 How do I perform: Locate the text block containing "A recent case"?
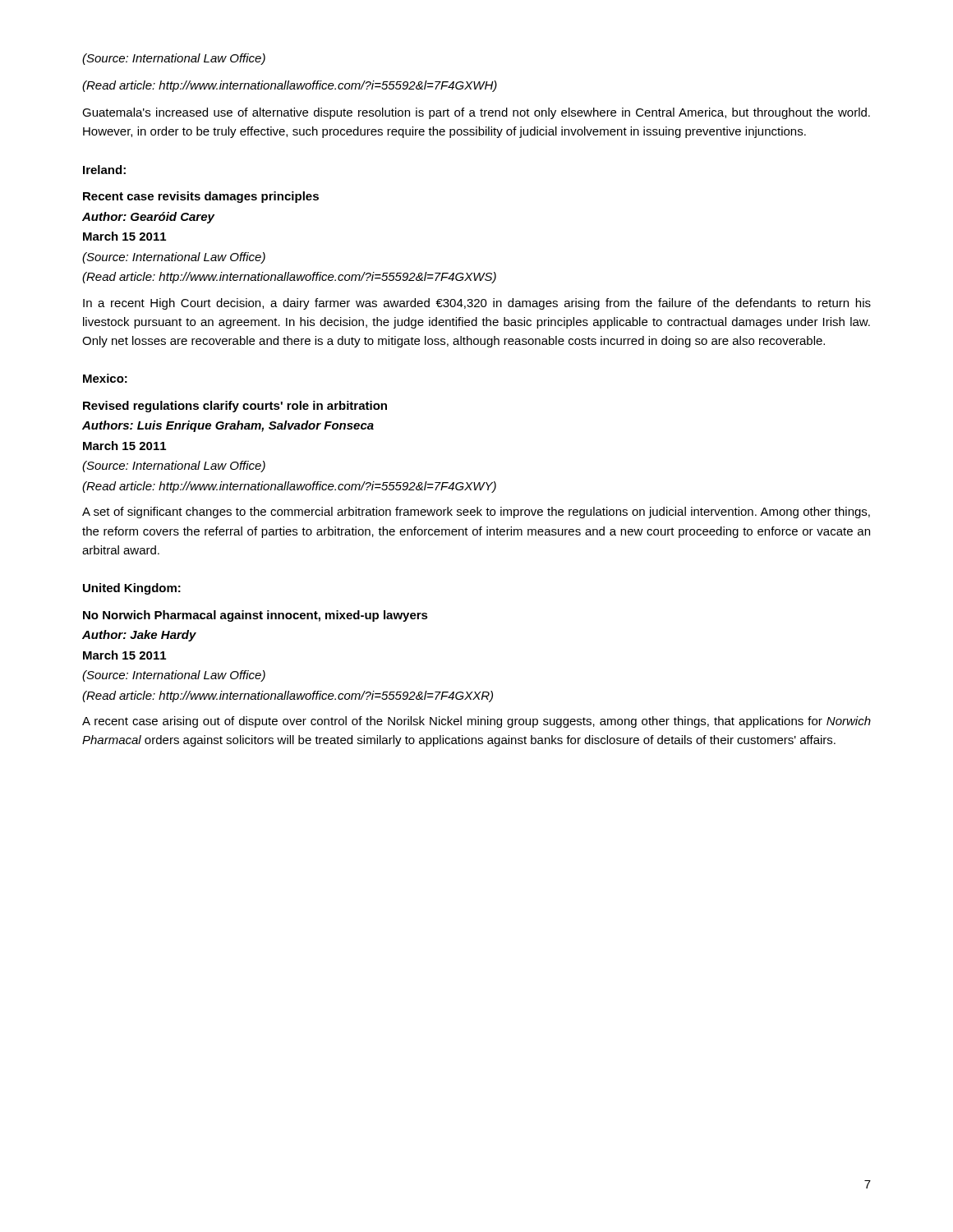476,730
